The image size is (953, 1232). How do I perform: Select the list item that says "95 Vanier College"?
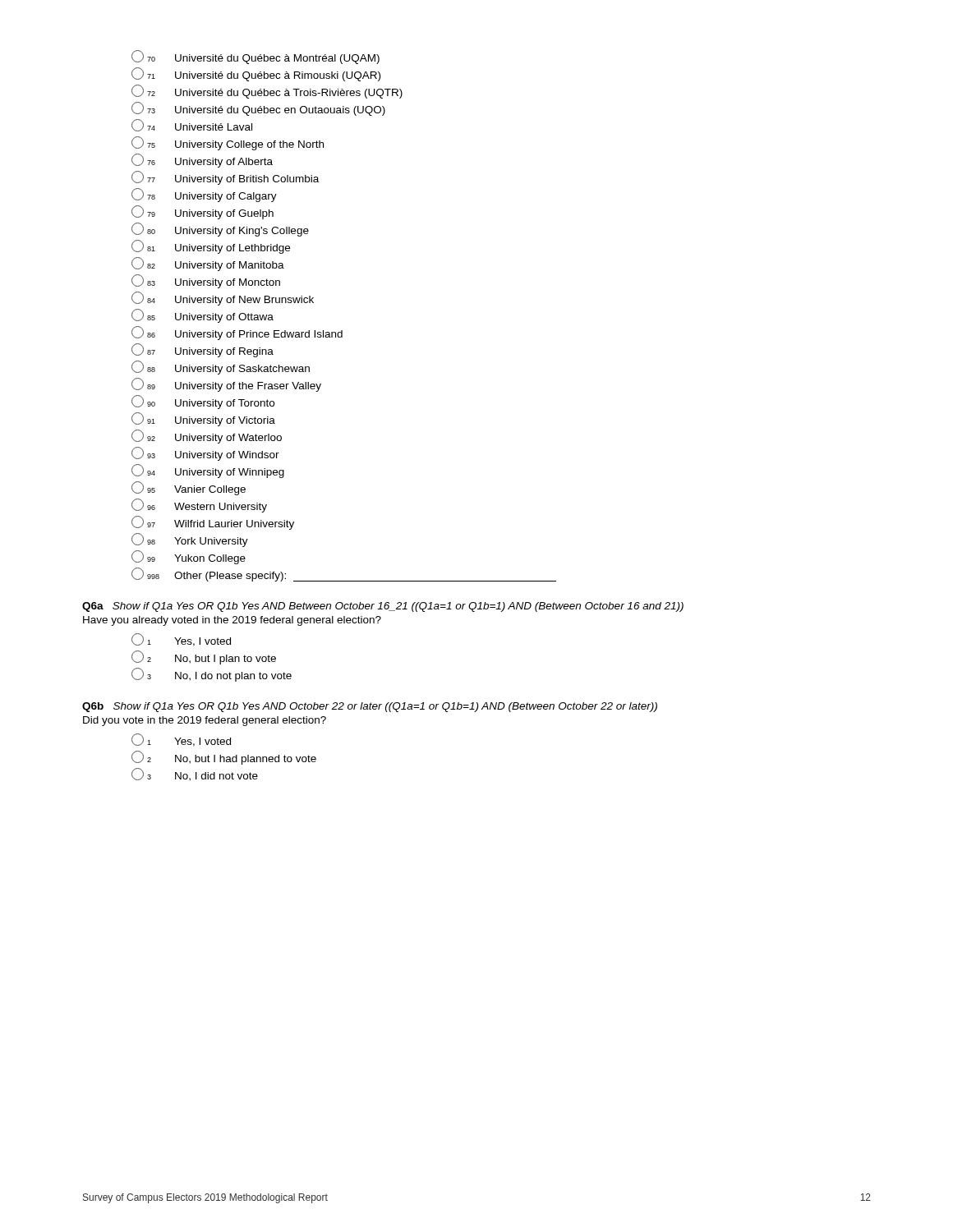(189, 488)
